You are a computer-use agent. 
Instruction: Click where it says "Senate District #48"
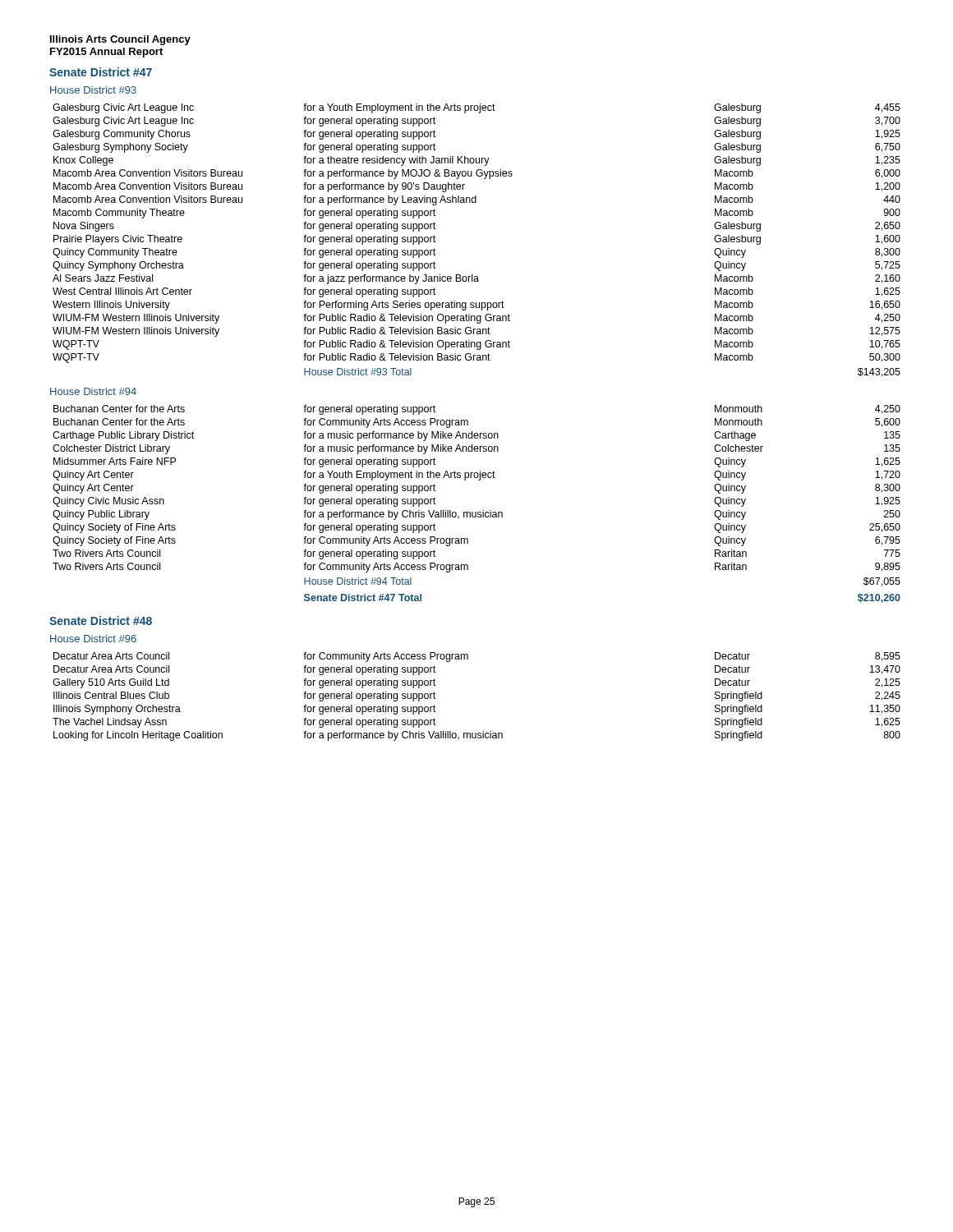(x=101, y=621)
